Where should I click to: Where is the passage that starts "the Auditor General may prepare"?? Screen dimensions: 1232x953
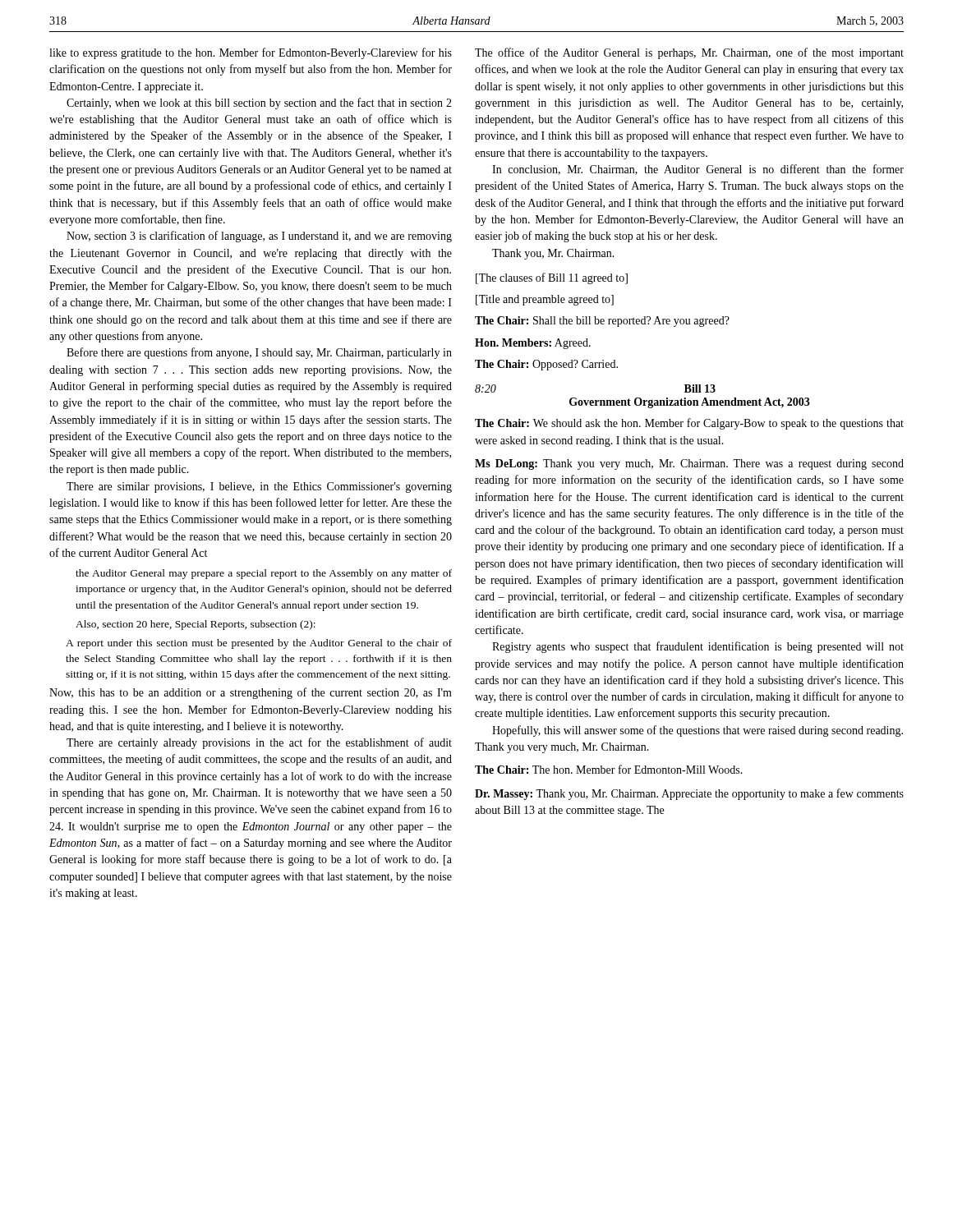(264, 589)
